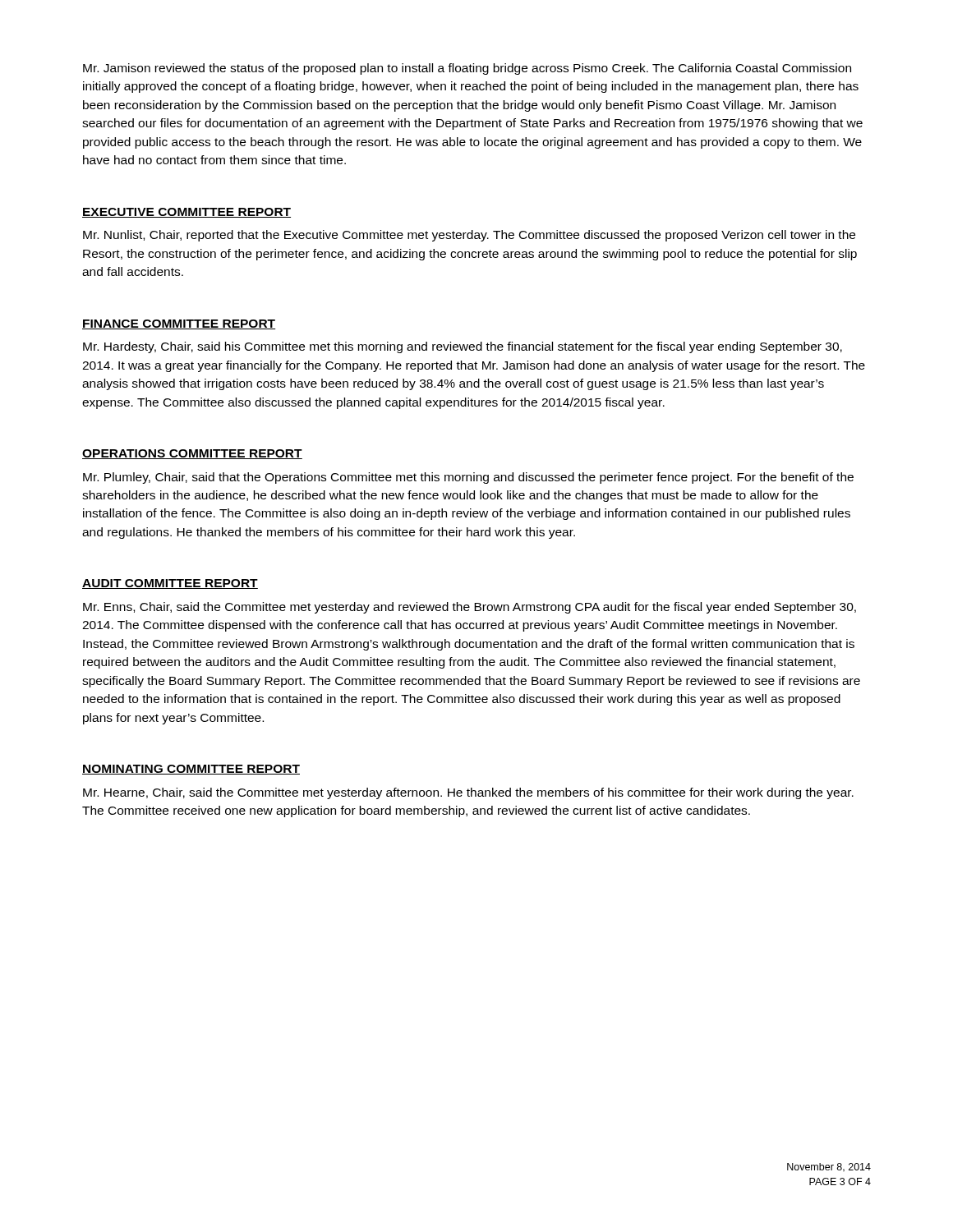Find the passage starting "Mr. Enns, Chair, said"
Viewport: 953px width, 1232px height.
(471, 662)
